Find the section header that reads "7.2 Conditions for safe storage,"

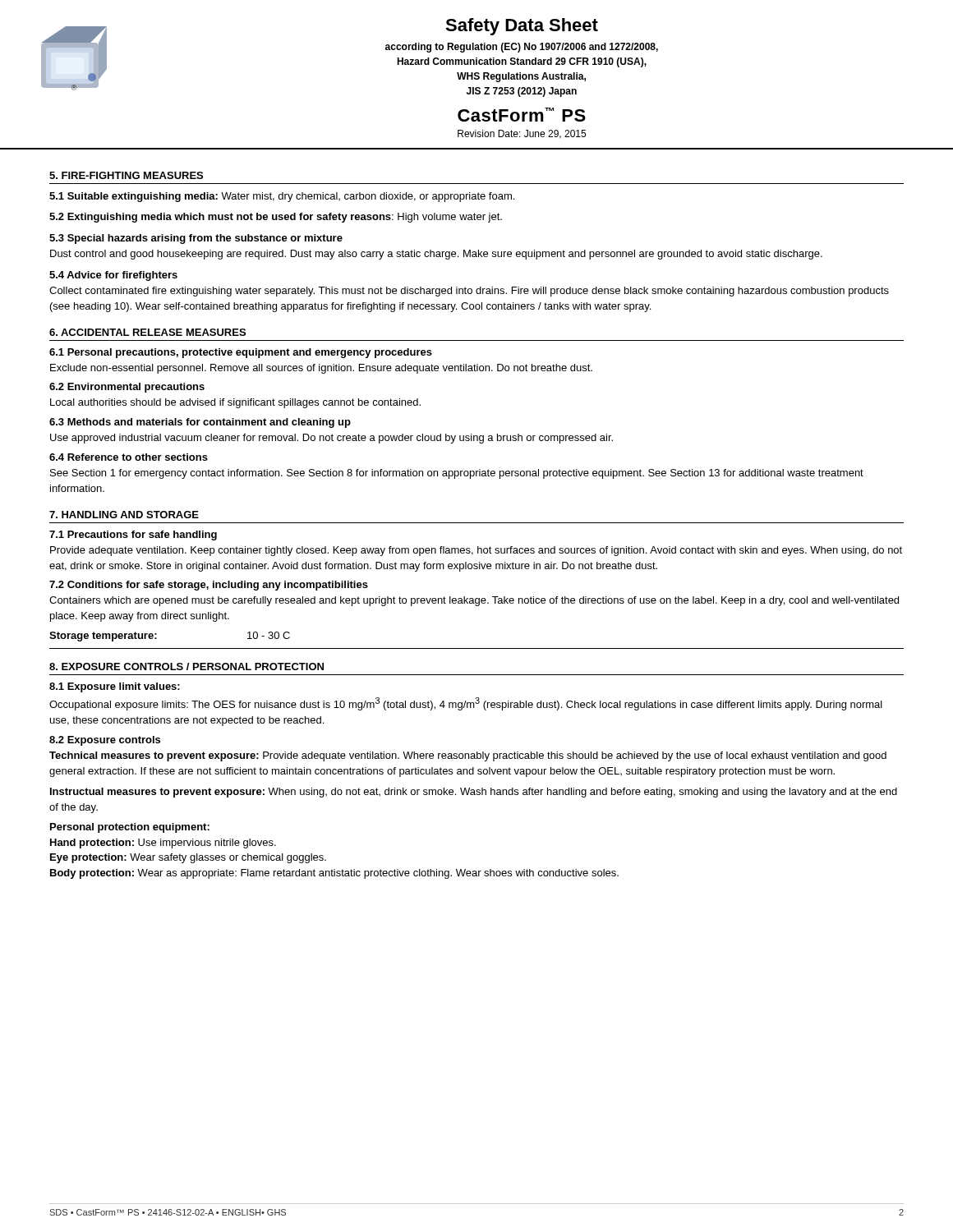pyautogui.click(x=209, y=585)
